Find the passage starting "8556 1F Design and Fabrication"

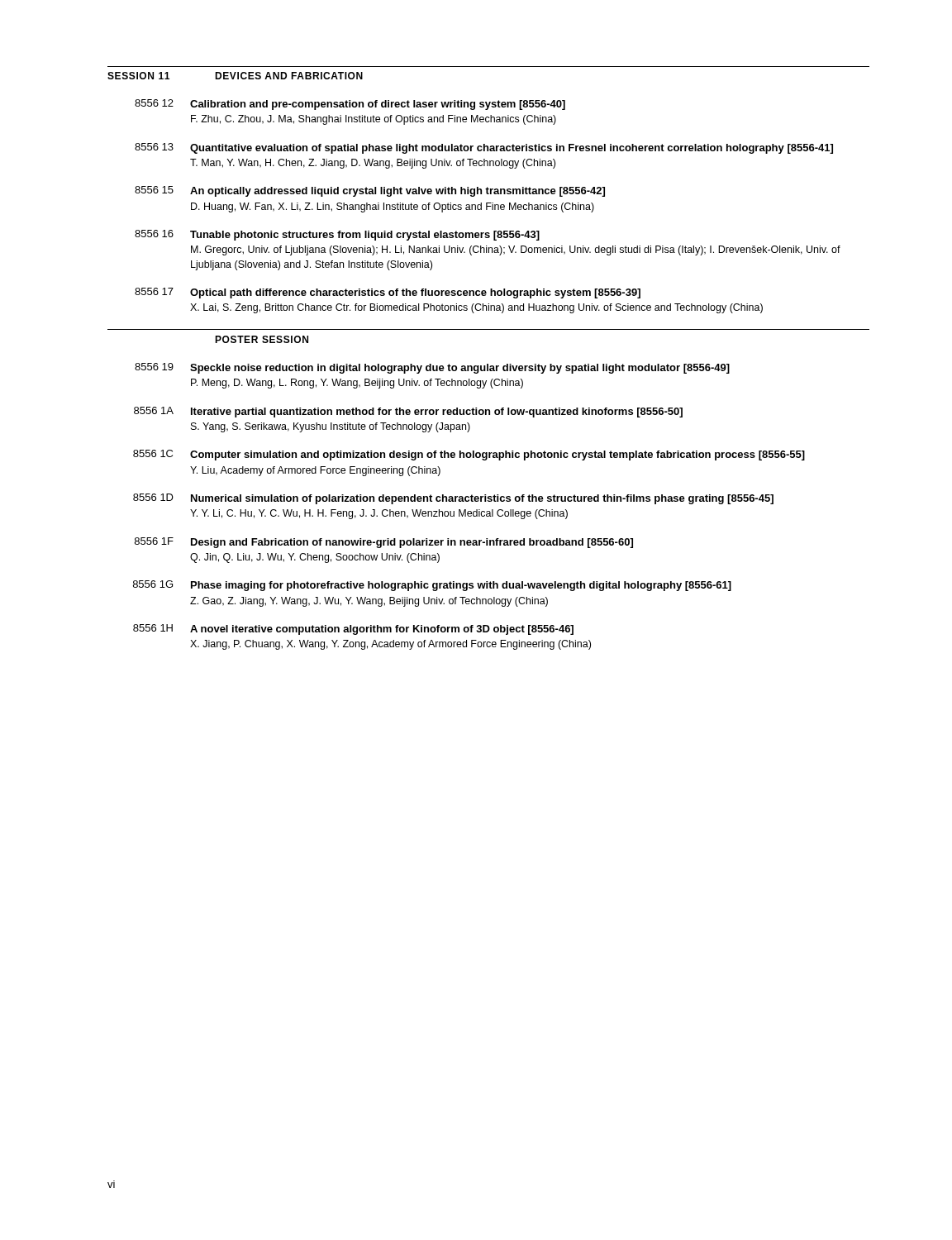pyautogui.click(x=488, y=550)
